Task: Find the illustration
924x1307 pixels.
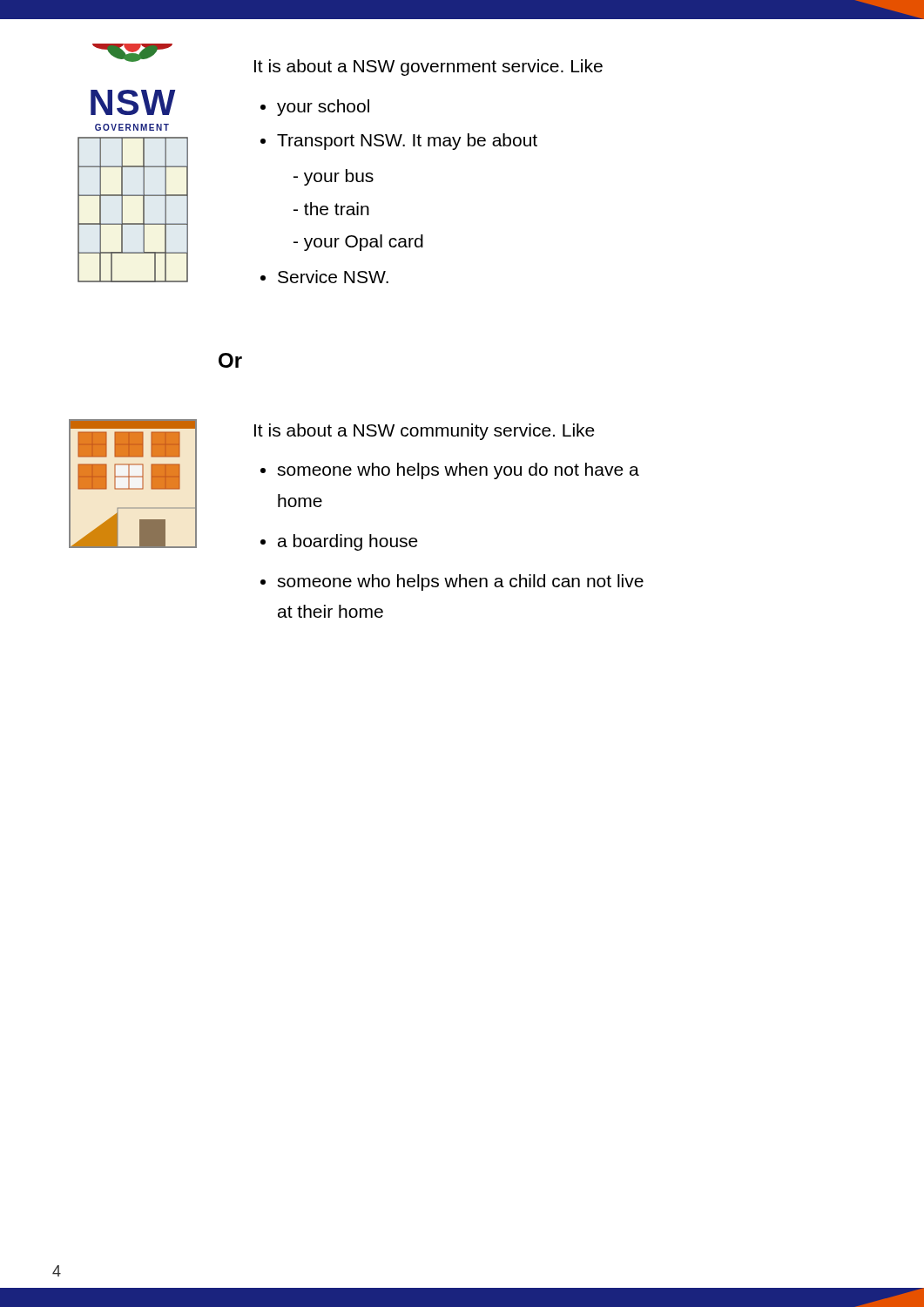Action: click(x=135, y=488)
